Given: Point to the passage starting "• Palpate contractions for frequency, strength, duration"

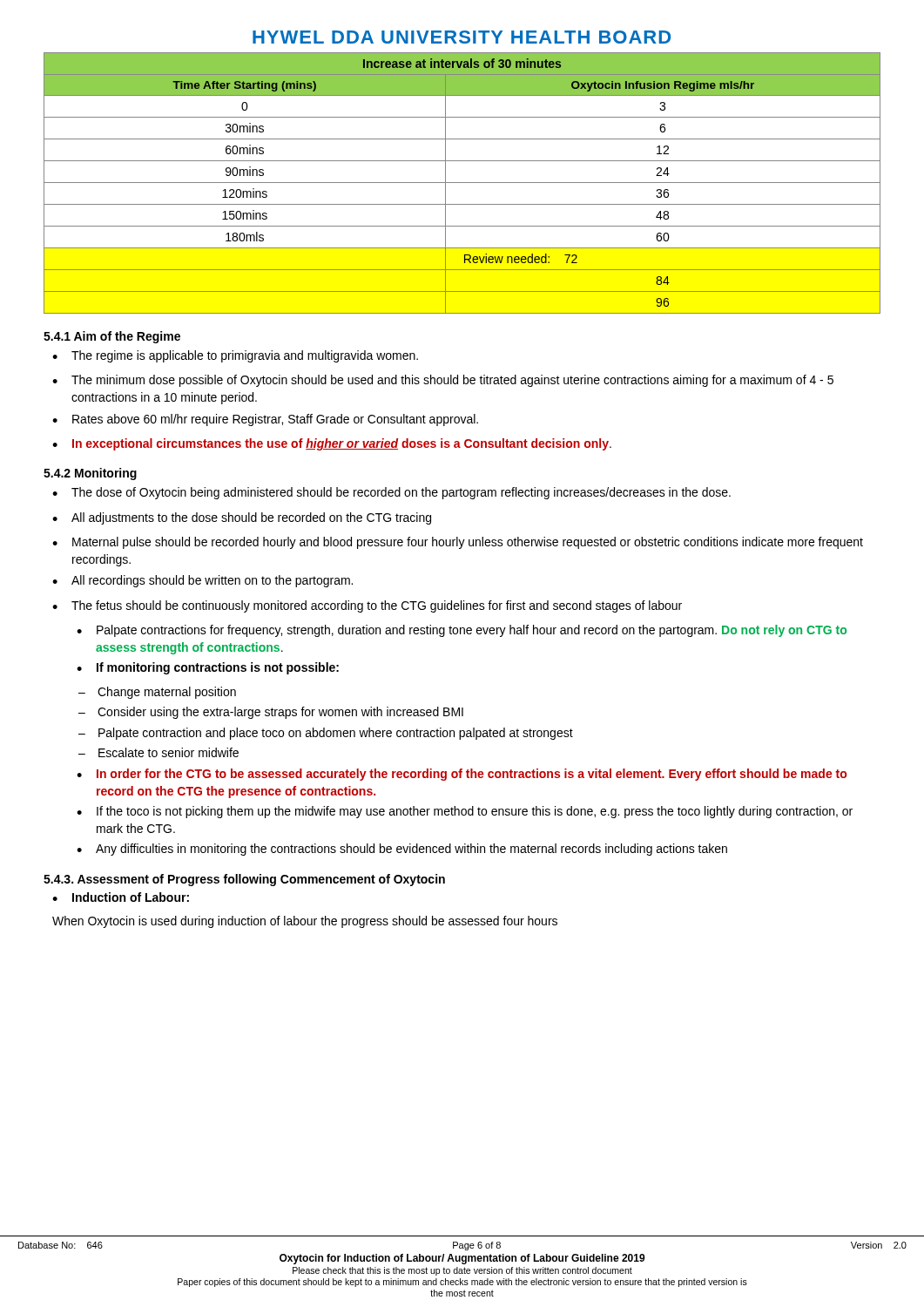Looking at the screenshot, I should coord(479,639).
